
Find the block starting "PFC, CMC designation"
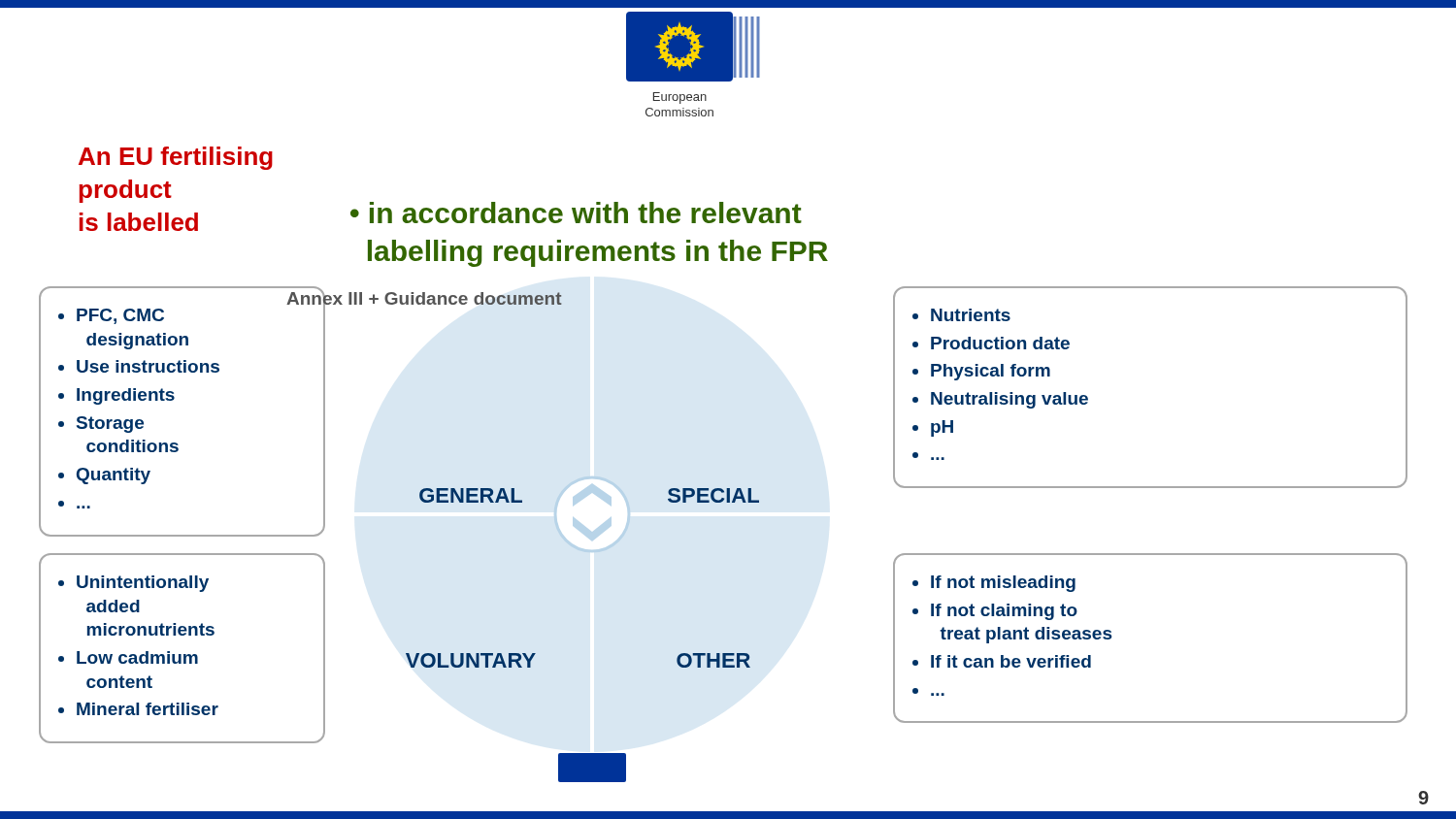111,316
